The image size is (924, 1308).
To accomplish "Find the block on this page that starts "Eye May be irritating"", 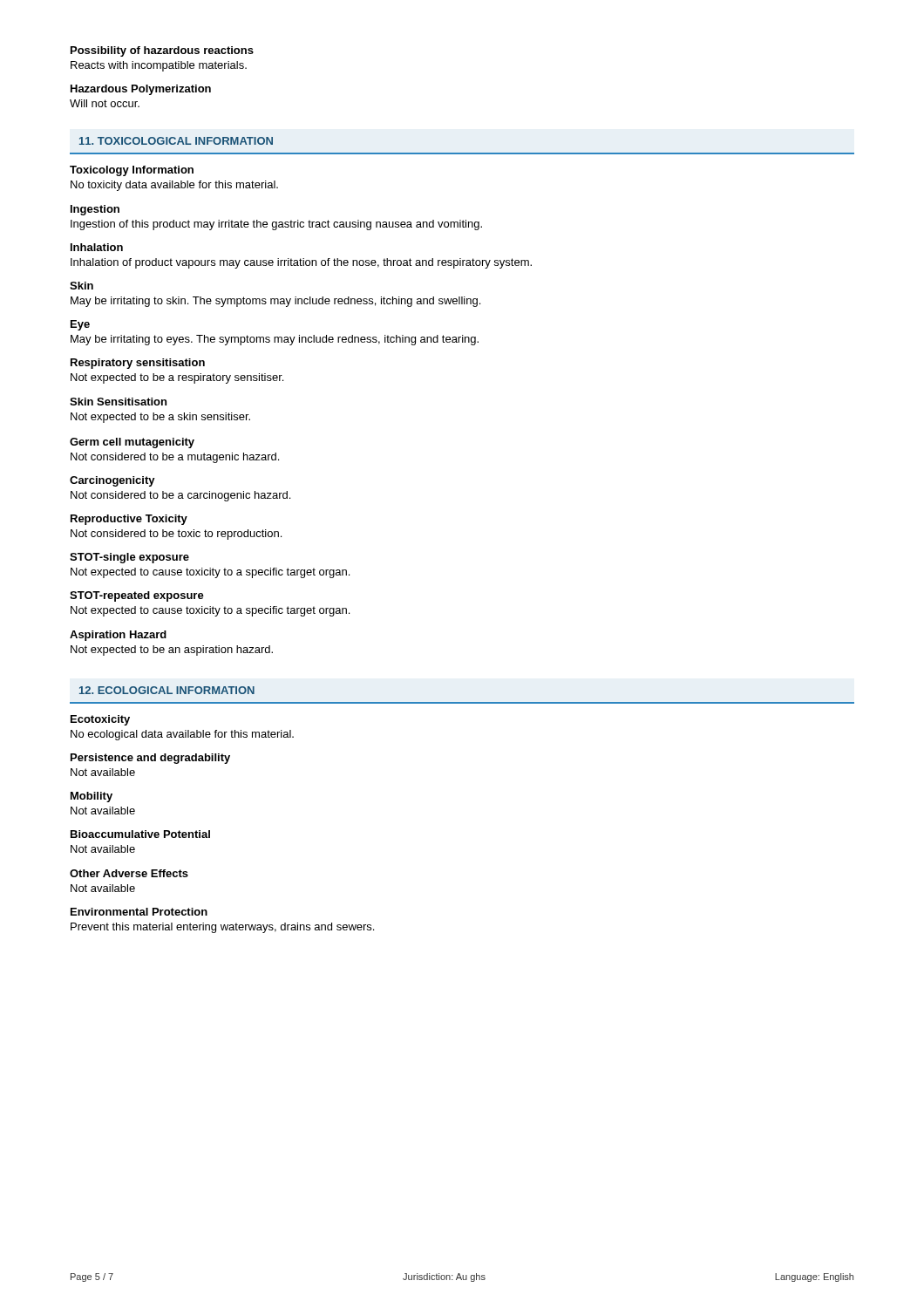I will tap(462, 332).
